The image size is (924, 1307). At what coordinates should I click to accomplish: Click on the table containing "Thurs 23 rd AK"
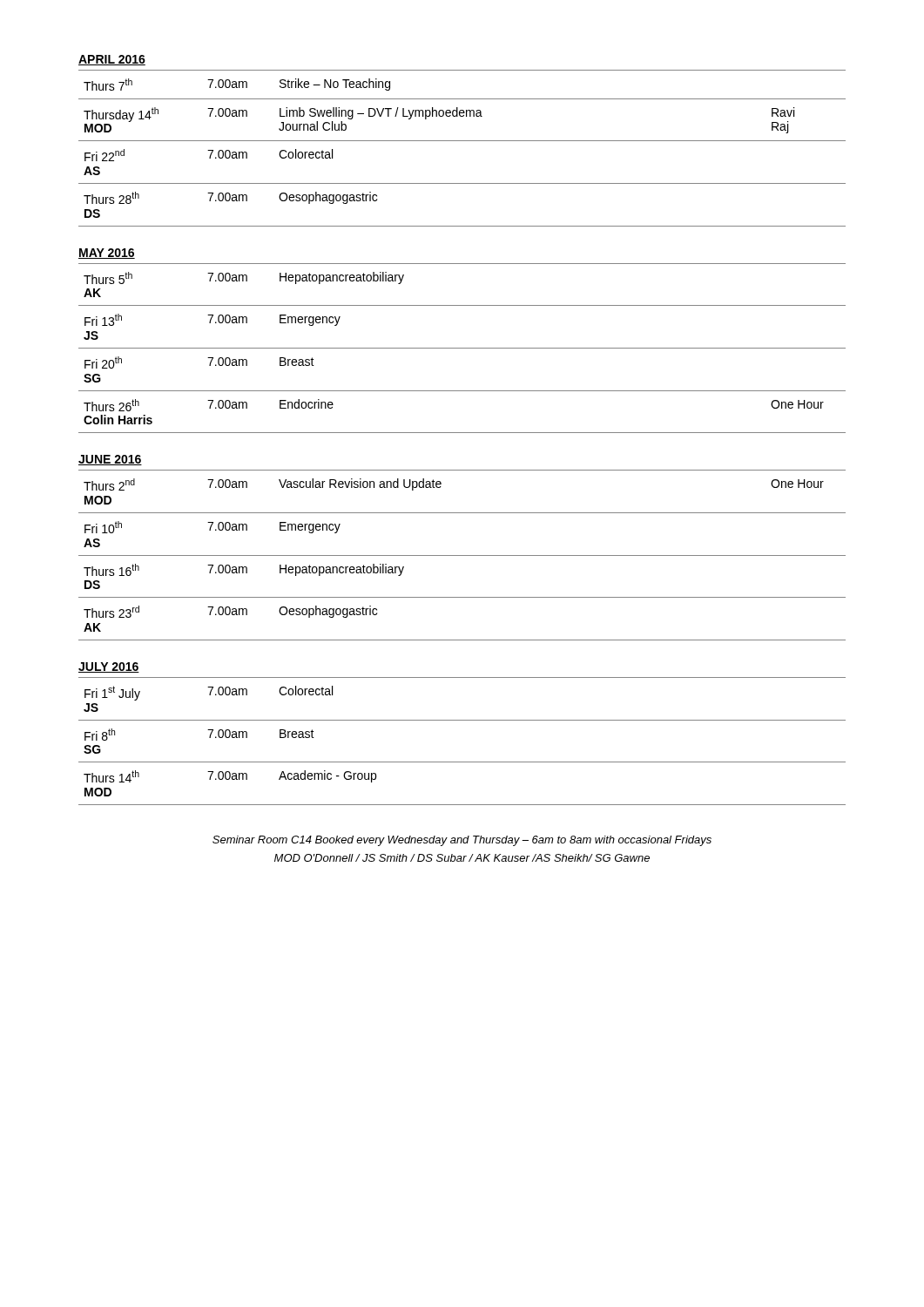[x=462, y=555]
